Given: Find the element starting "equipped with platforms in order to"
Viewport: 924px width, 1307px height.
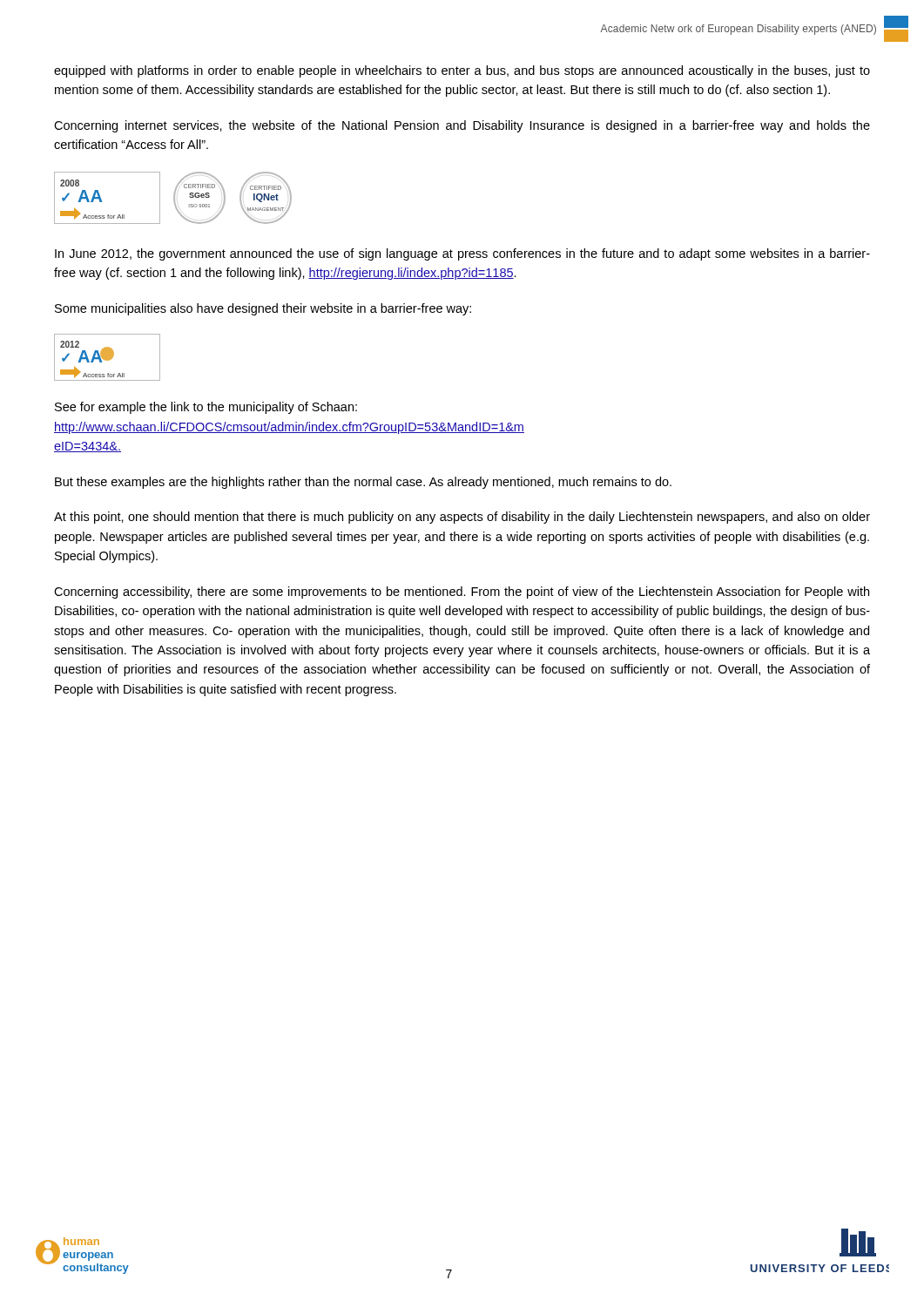Looking at the screenshot, I should [x=462, y=80].
